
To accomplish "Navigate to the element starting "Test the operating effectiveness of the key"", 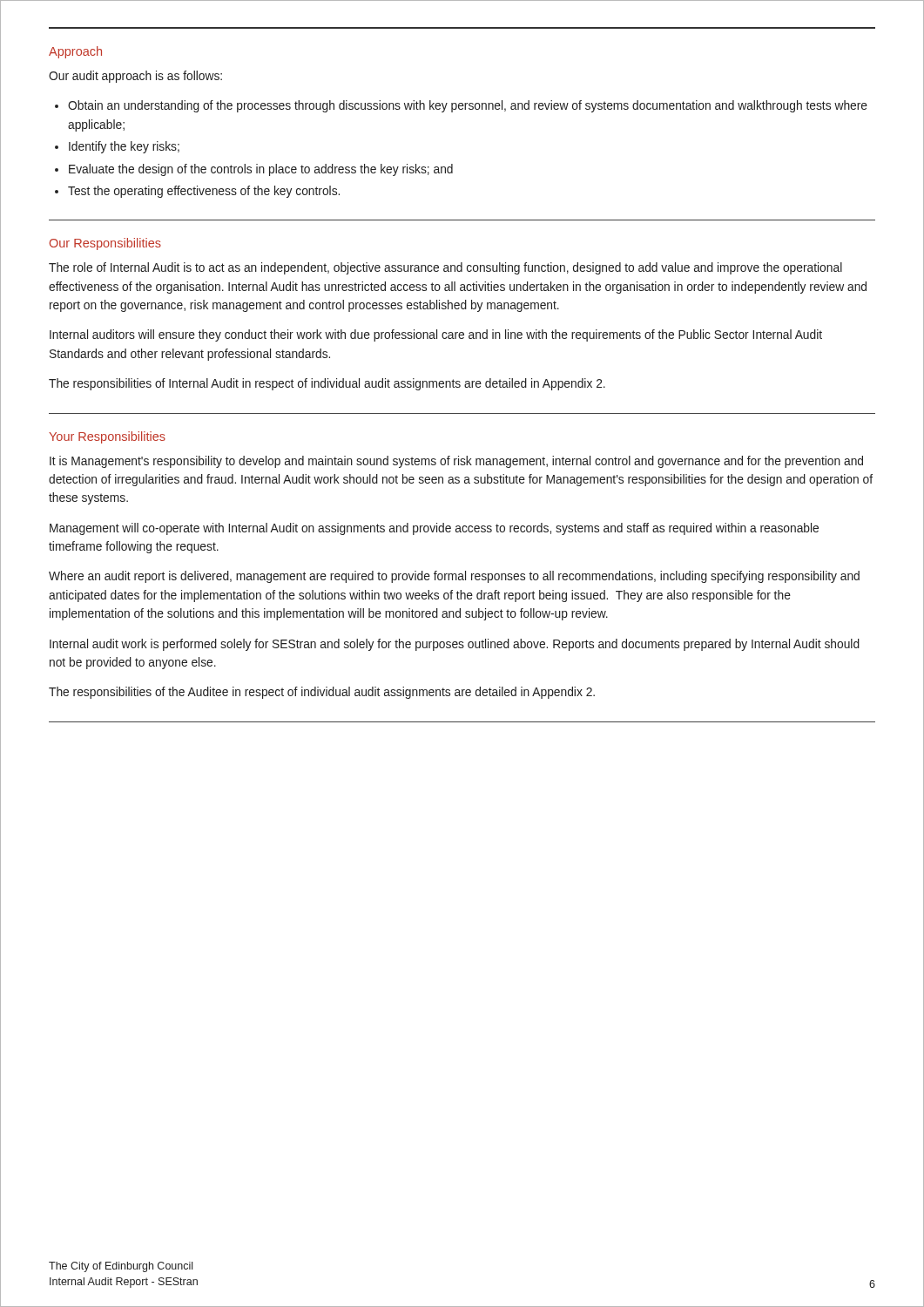I will pyautogui.click(x=204, y=191).
